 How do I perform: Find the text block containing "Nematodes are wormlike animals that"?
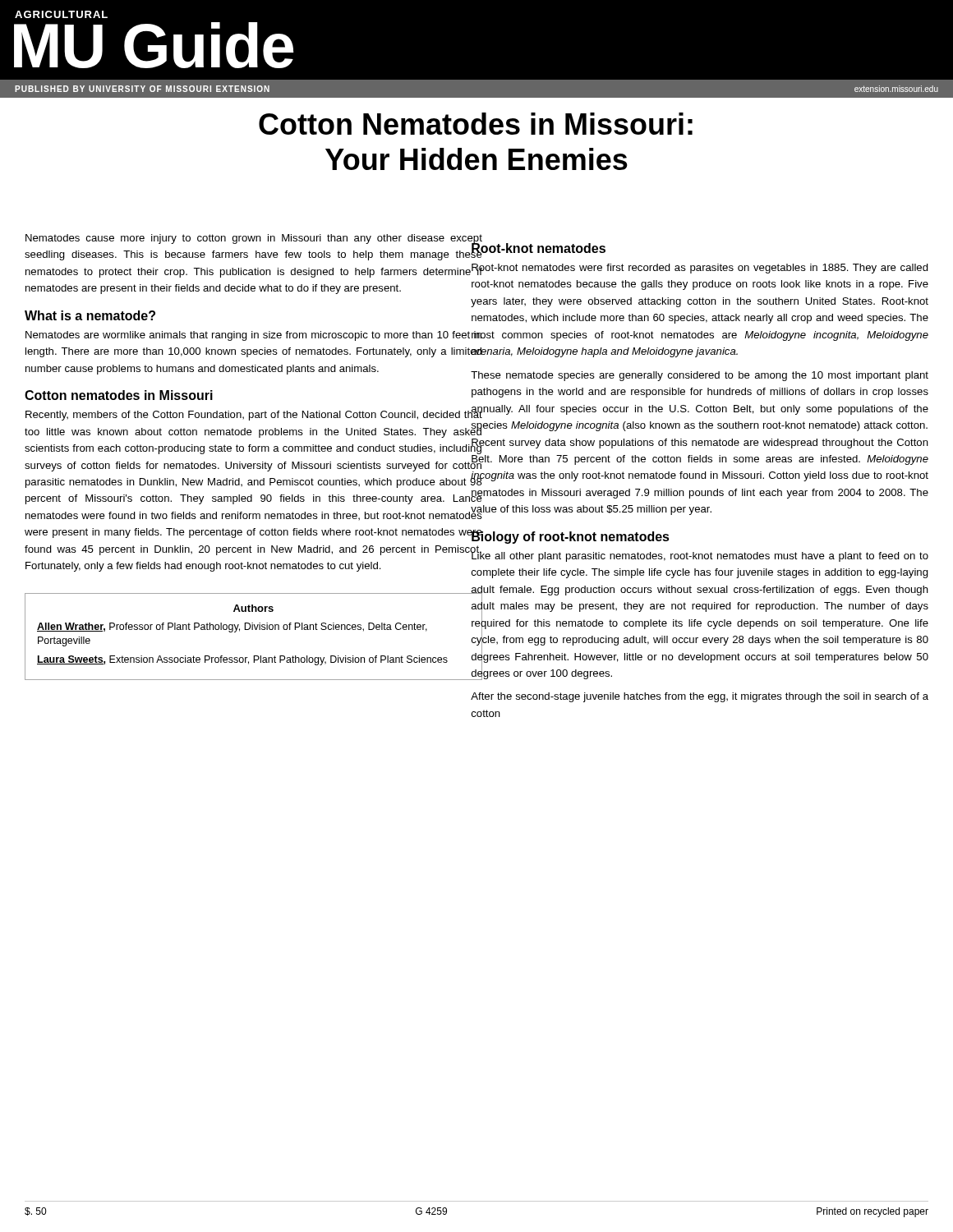tap(253, 351)
